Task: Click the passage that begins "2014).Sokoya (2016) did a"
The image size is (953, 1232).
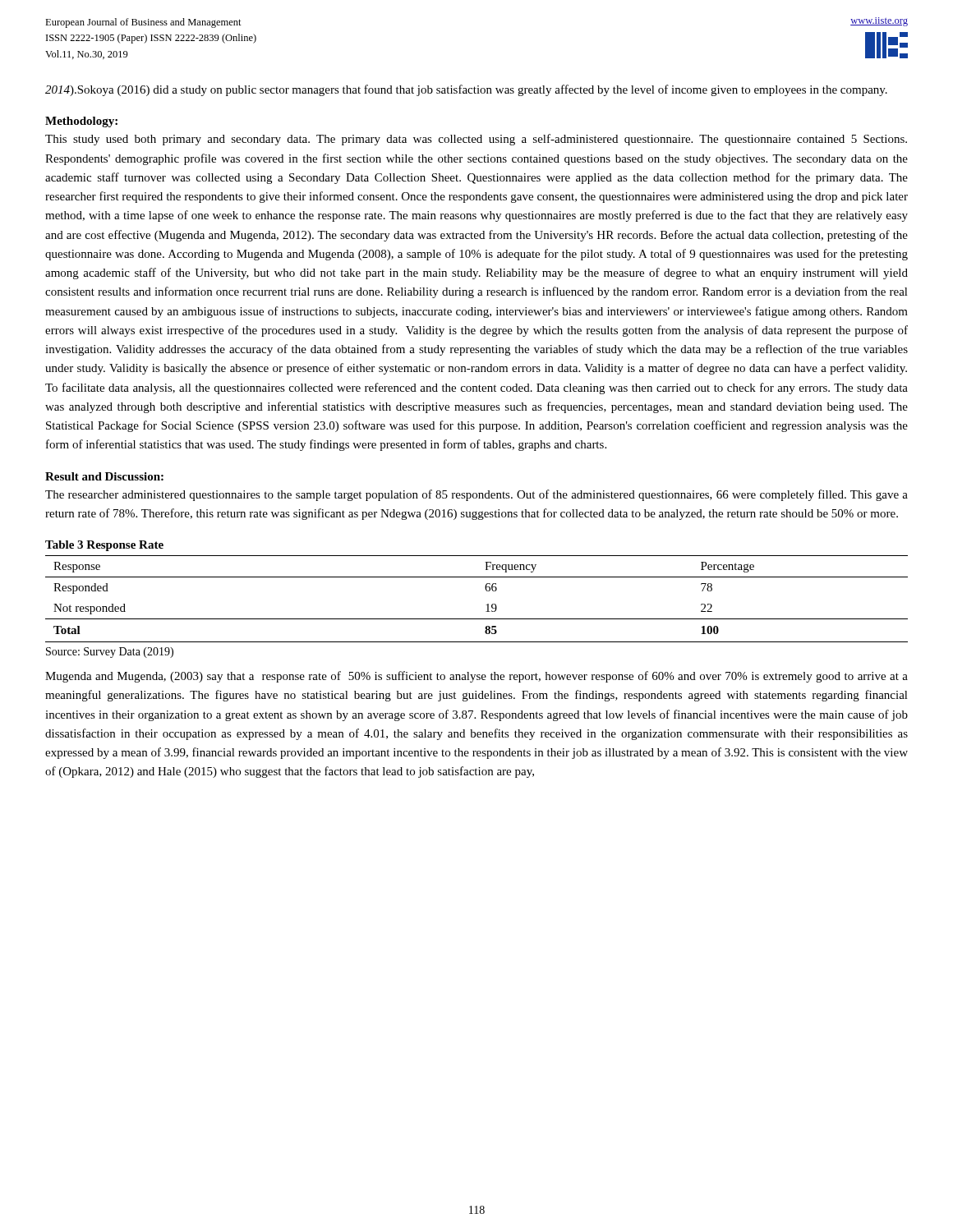Action: point(466,90)
